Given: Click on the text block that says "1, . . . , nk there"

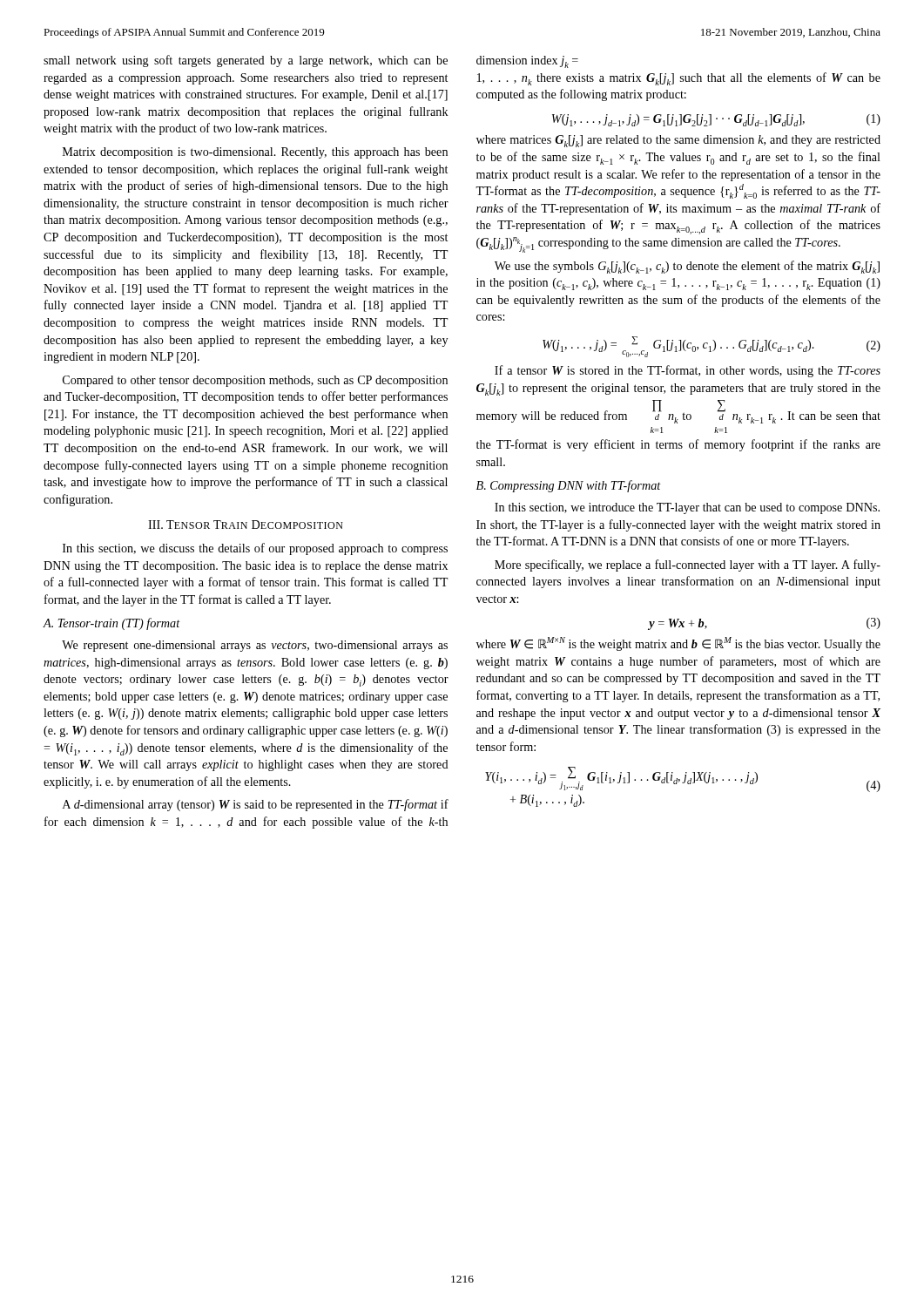Looking at the screenshot, I should (x=678, y=86).
